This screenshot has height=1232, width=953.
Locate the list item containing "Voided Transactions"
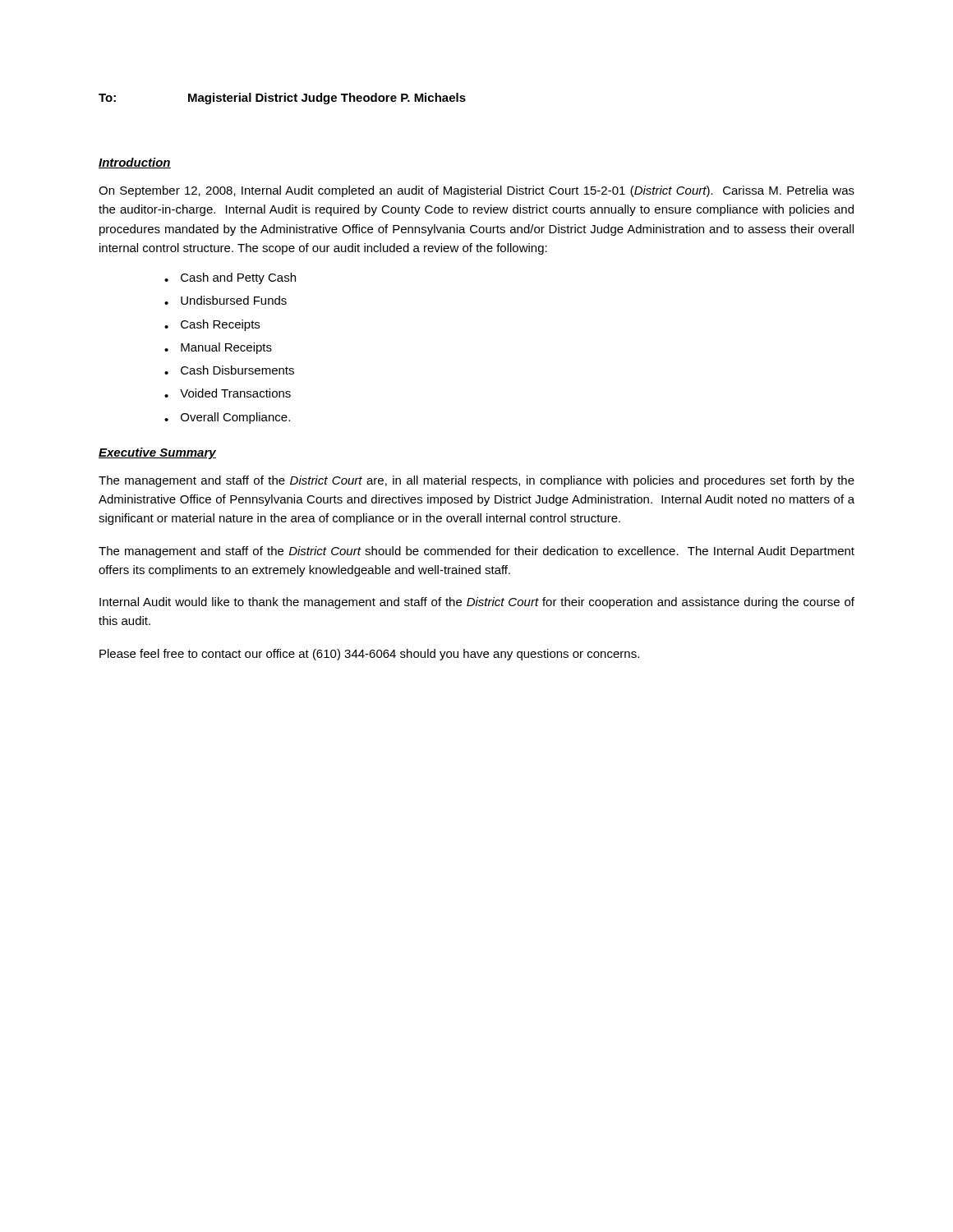[236, 393]
